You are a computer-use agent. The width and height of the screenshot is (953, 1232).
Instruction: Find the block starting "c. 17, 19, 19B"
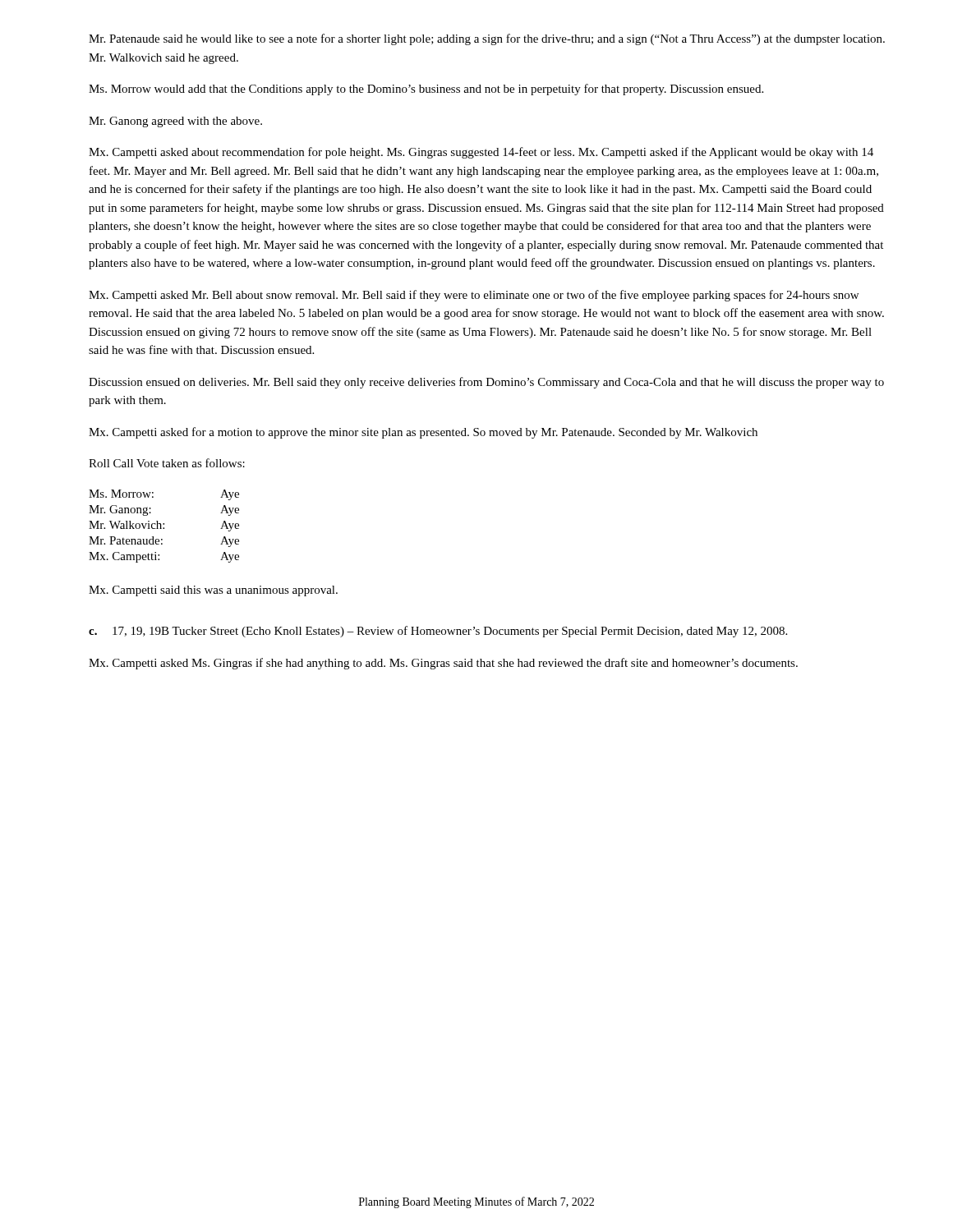(438, 631)
